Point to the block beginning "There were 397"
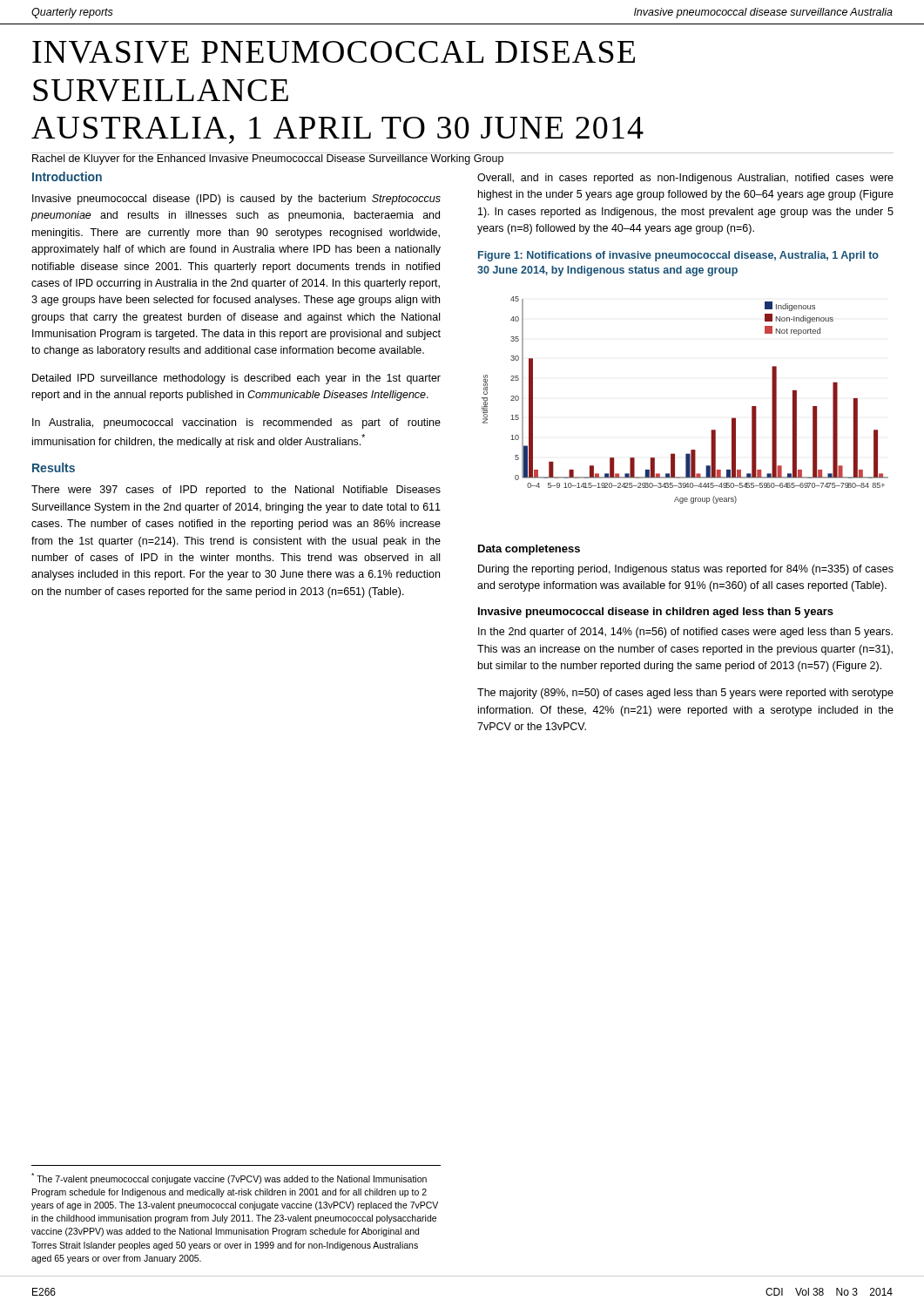This screenshot has height=1307, width=924. tap(236, 541)
